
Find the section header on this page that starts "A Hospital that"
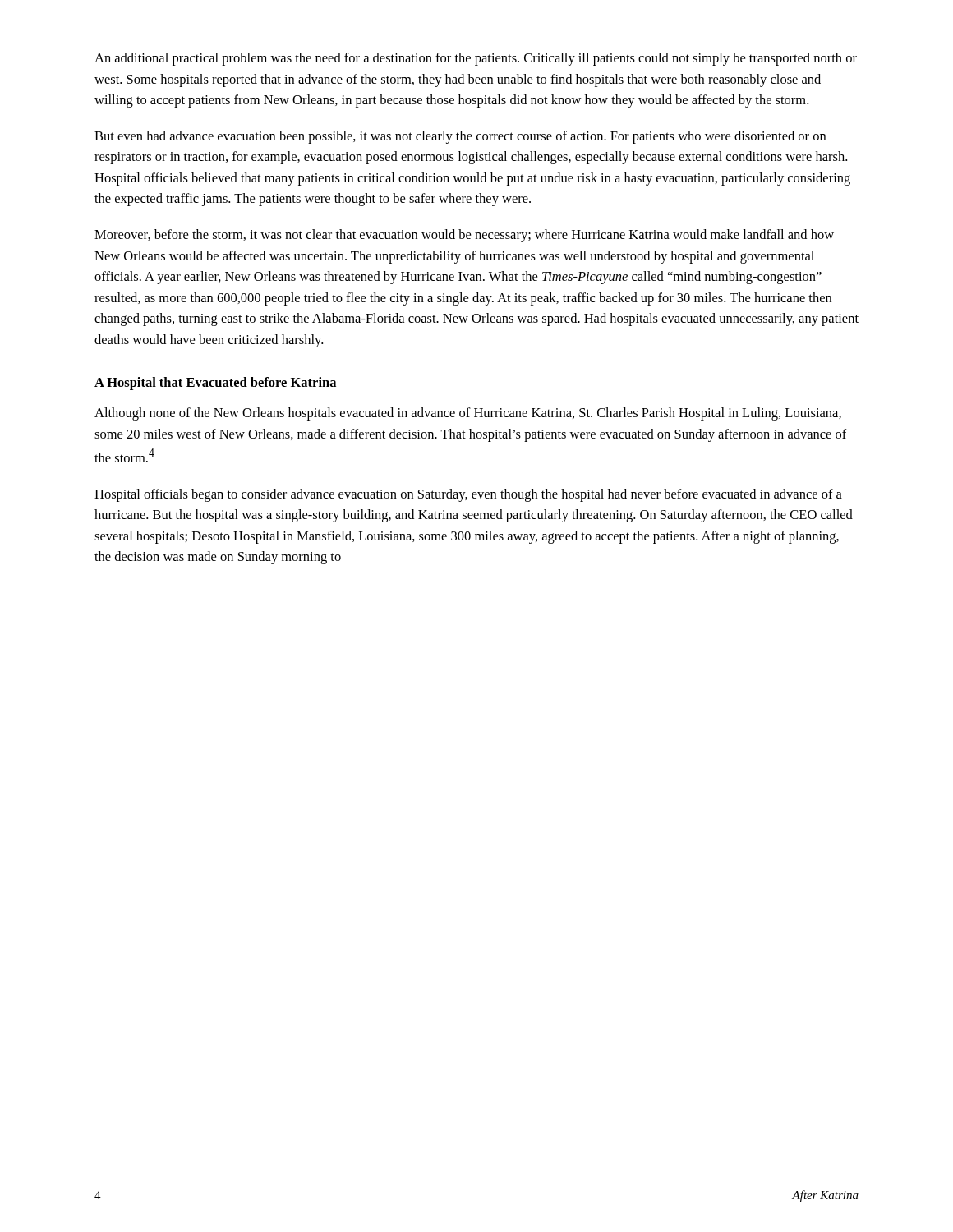click(215, 383)
